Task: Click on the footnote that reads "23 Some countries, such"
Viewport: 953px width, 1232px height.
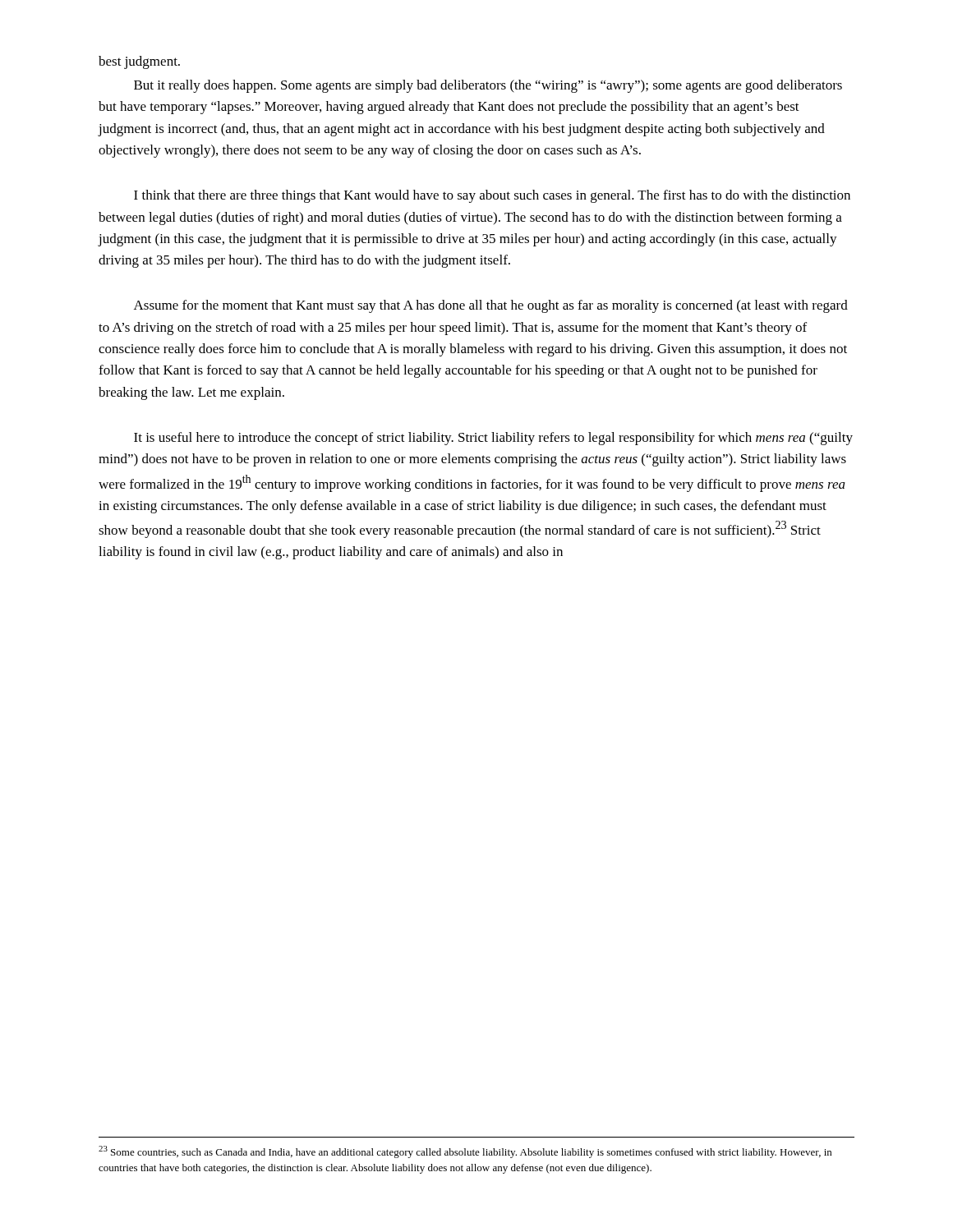Action: [465, 1159]
